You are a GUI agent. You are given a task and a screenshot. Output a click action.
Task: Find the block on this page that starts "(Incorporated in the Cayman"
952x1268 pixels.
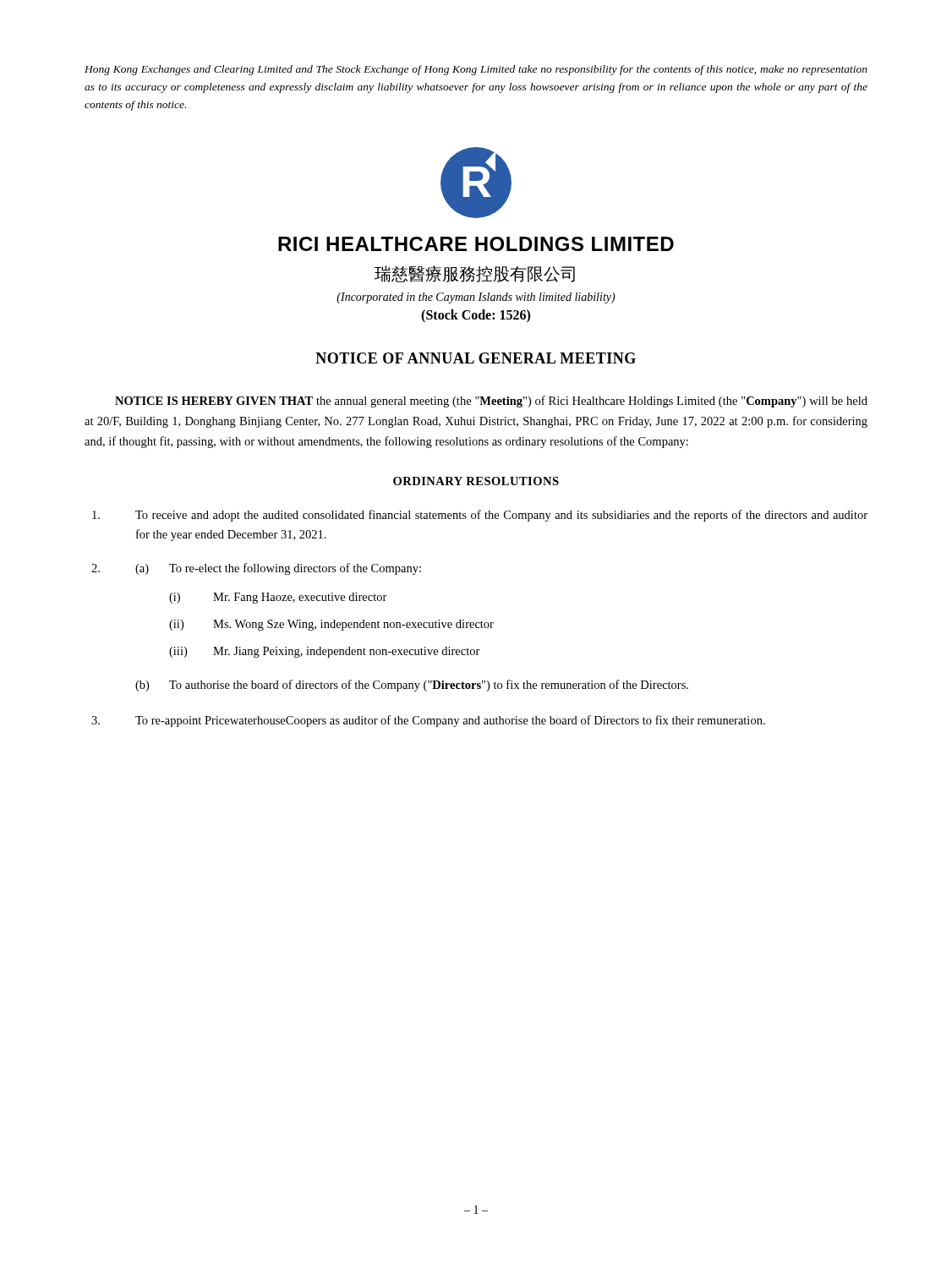(x=476, y=297)
